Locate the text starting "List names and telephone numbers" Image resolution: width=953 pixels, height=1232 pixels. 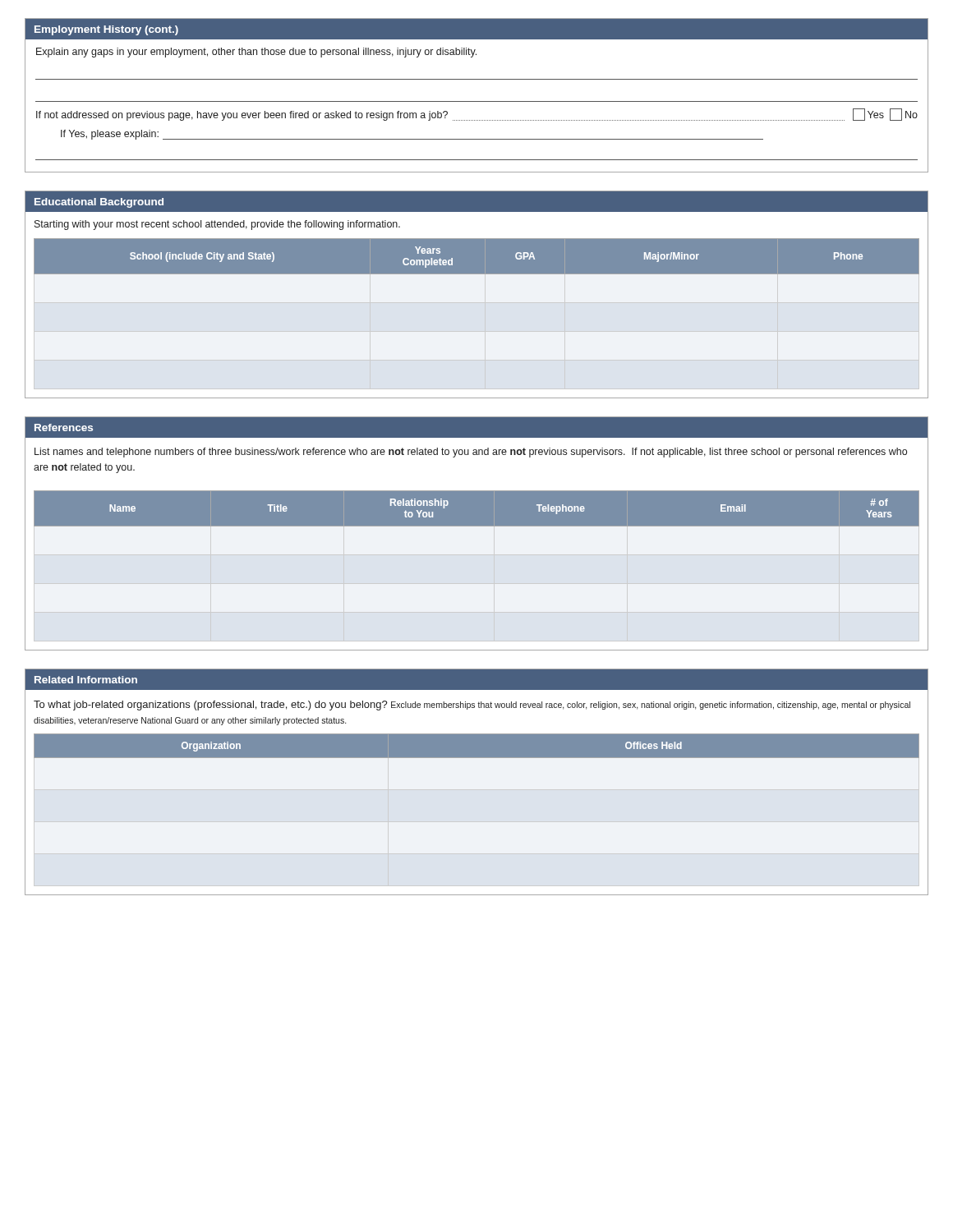[x=471, y=459]
